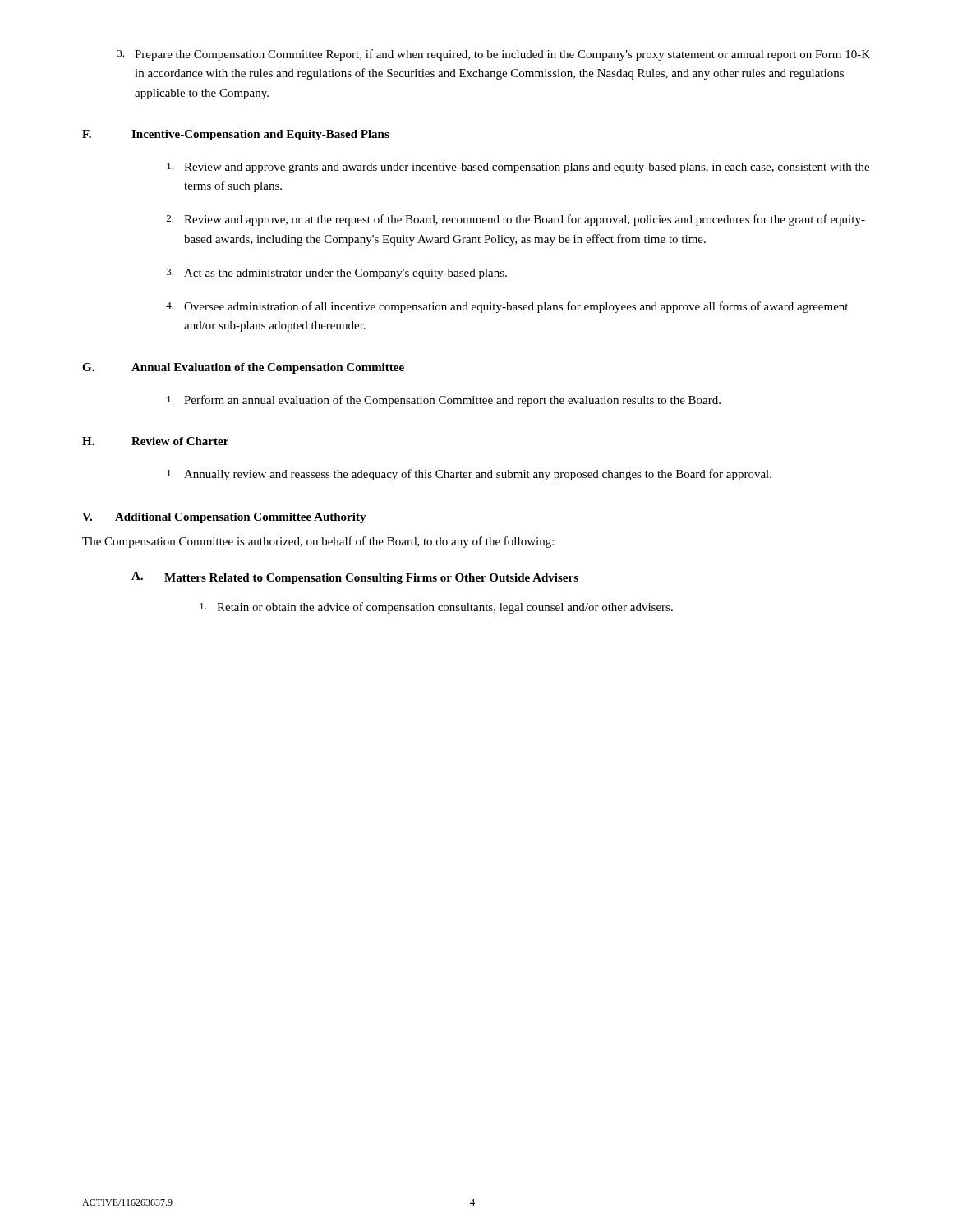Select the text block starting "H. Review of Charter"
This screenshot has height=1232, width=953.
click(155, 441)
